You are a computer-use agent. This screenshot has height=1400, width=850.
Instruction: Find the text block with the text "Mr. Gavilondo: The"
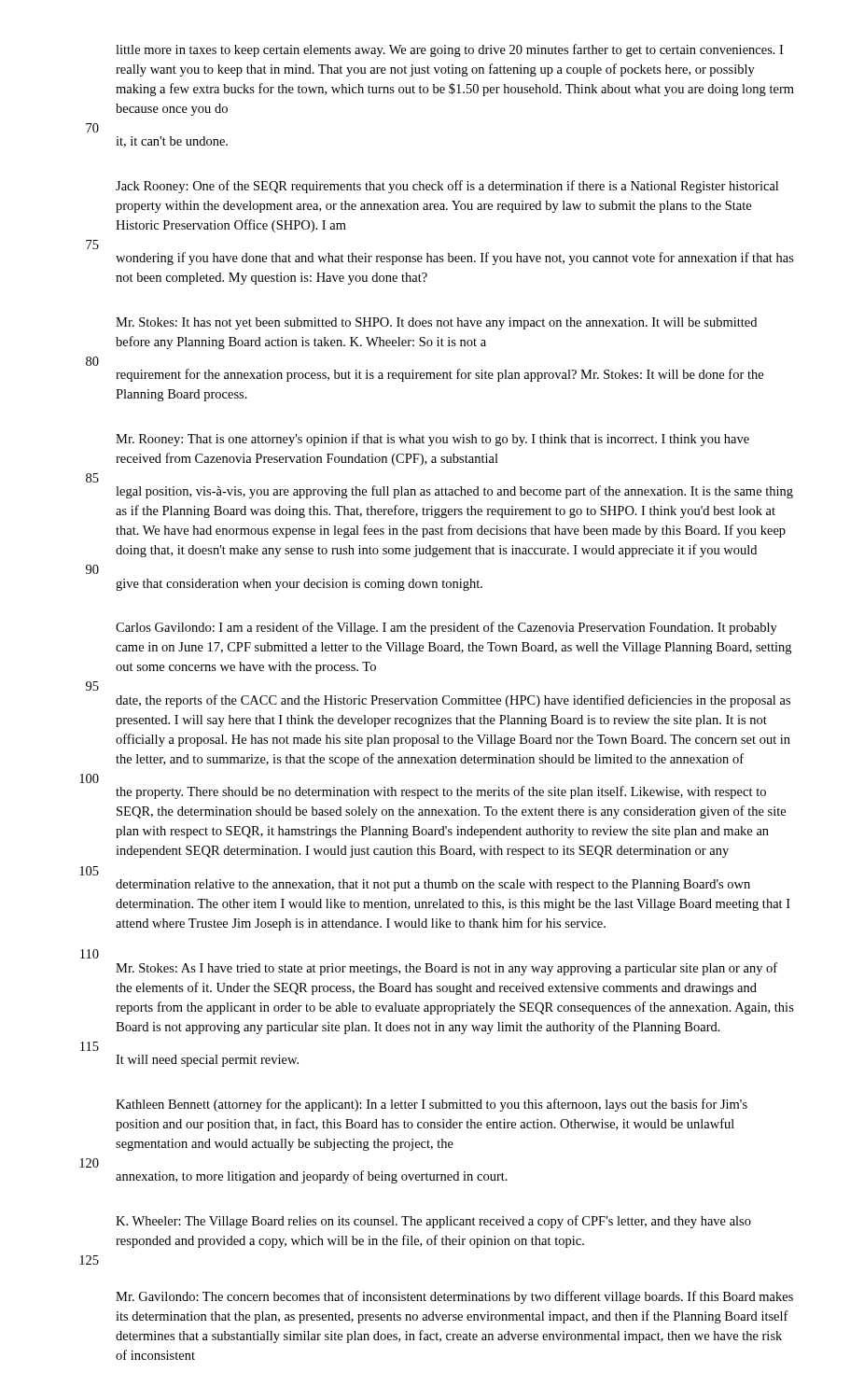point(429,1320)
